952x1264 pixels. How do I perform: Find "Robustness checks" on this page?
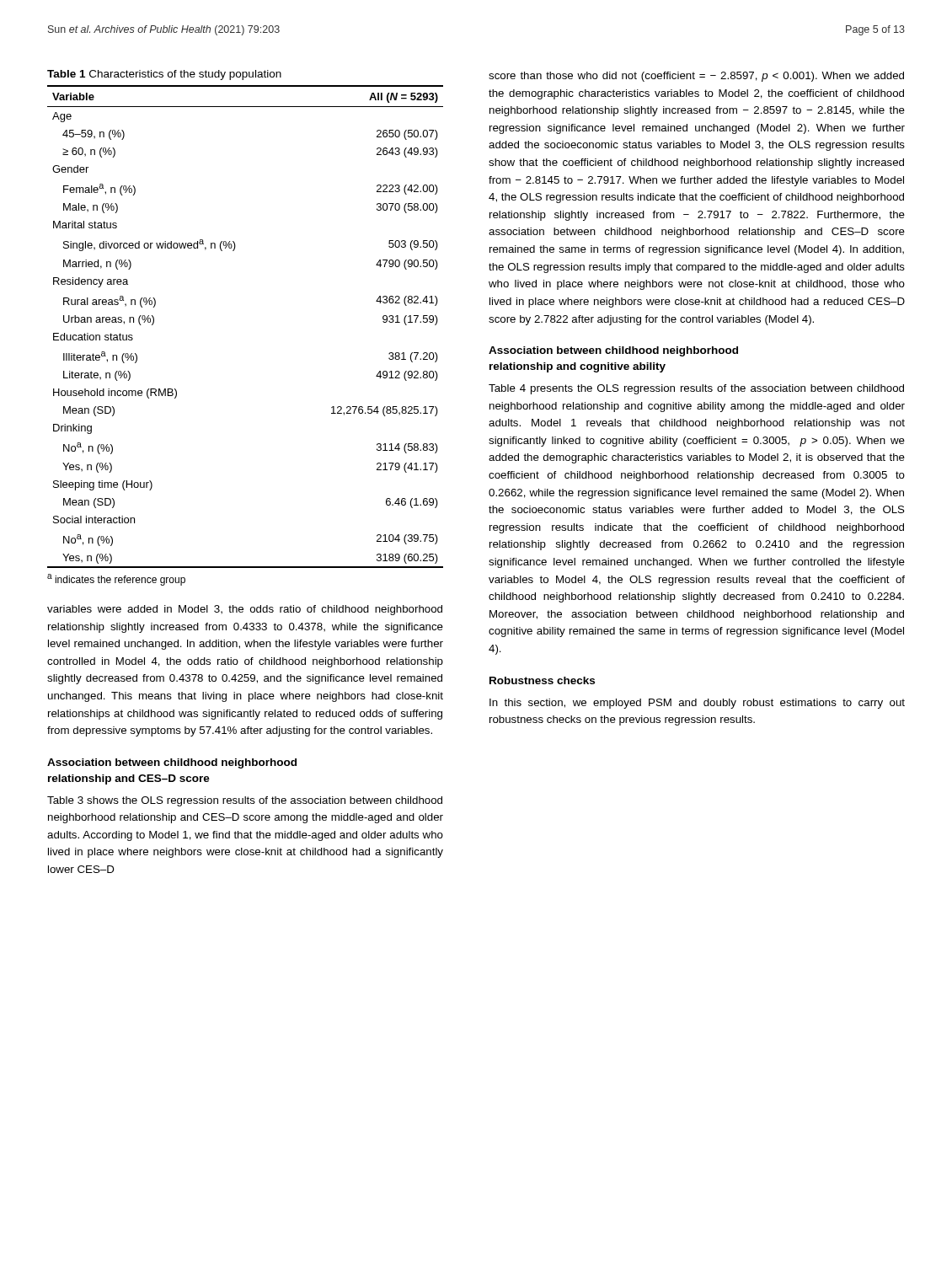point(542,680)
